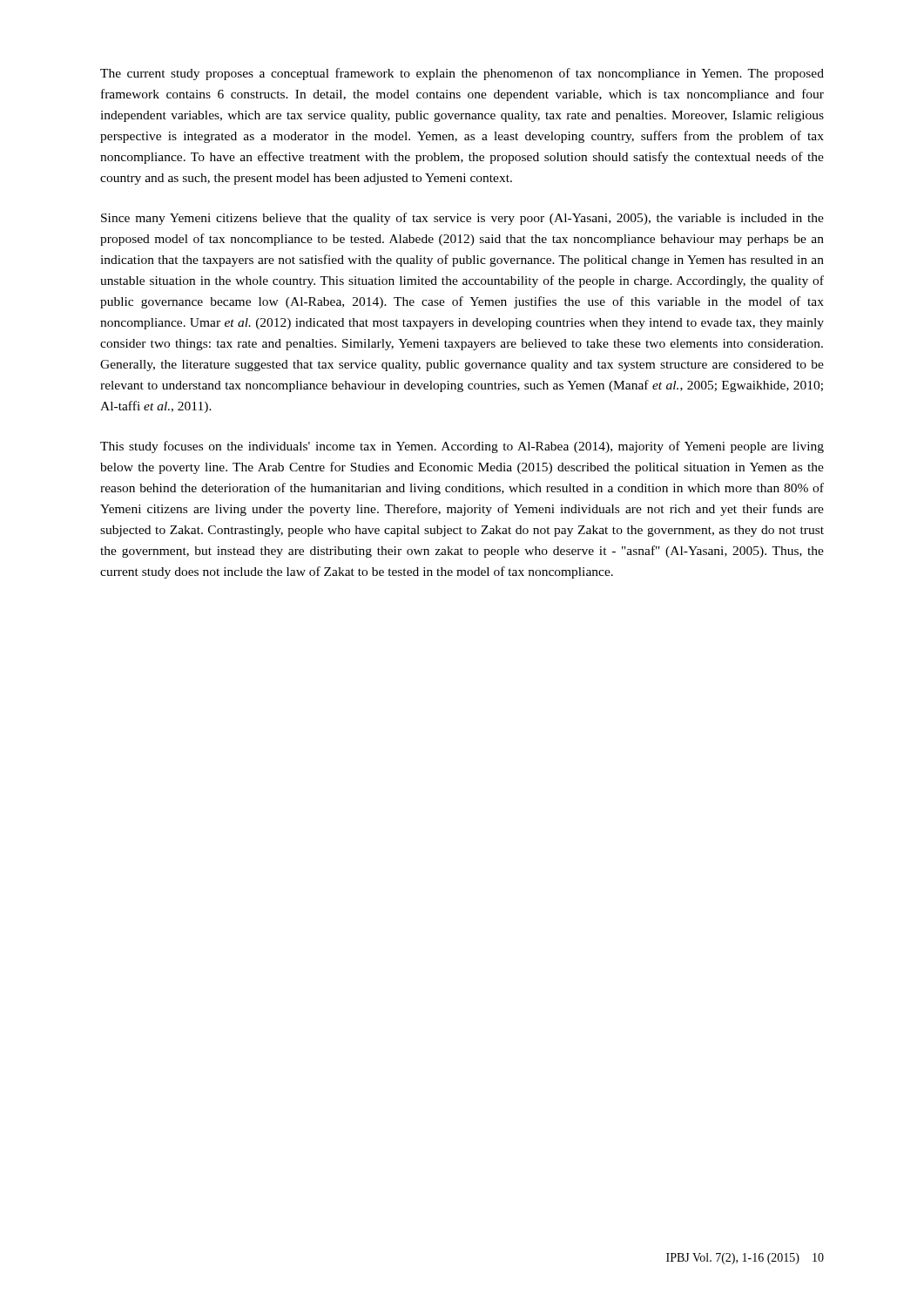Find the text block with the text "The current study proposes"

point(462,125)
